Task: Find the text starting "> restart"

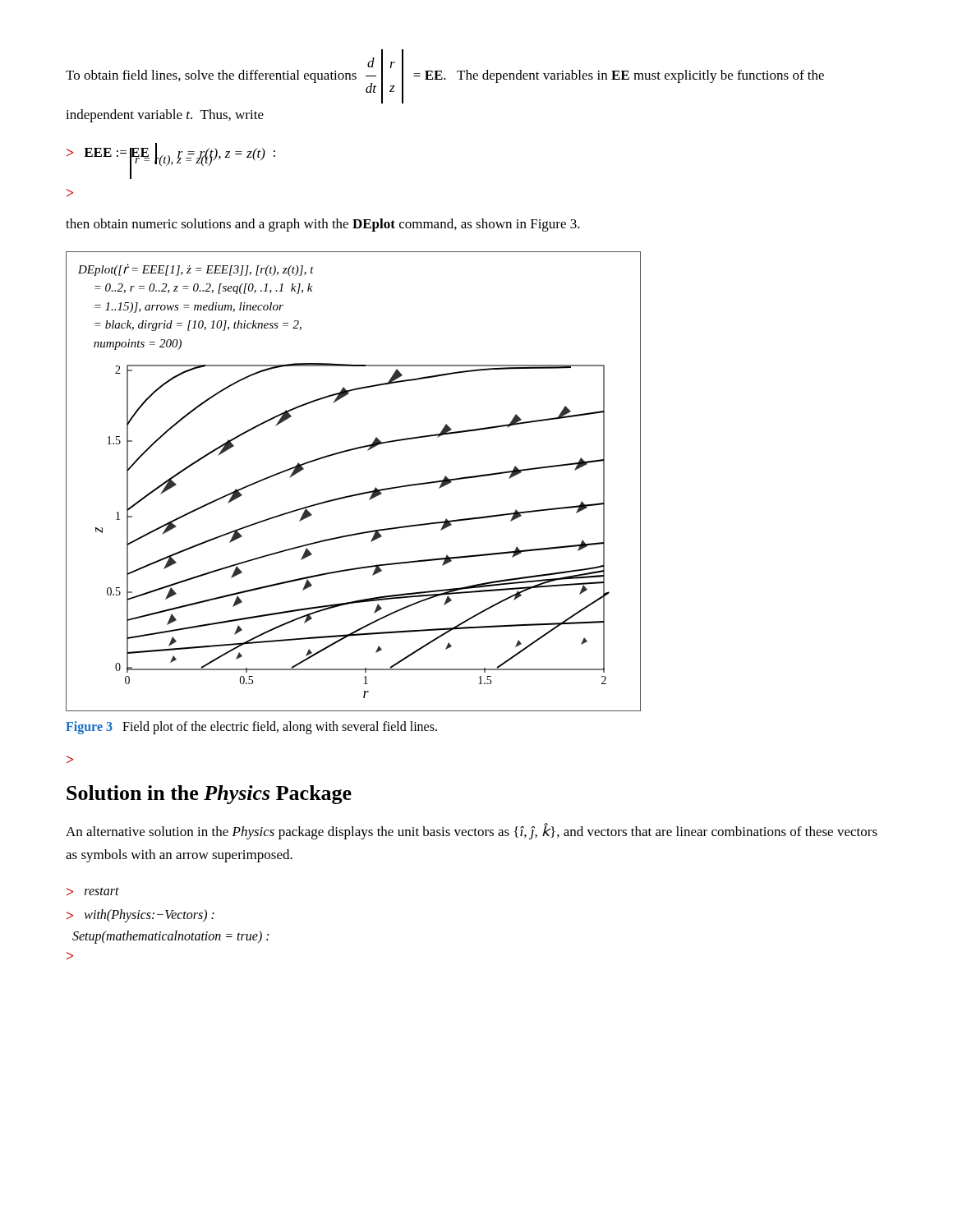Action: tap(92, 893)
